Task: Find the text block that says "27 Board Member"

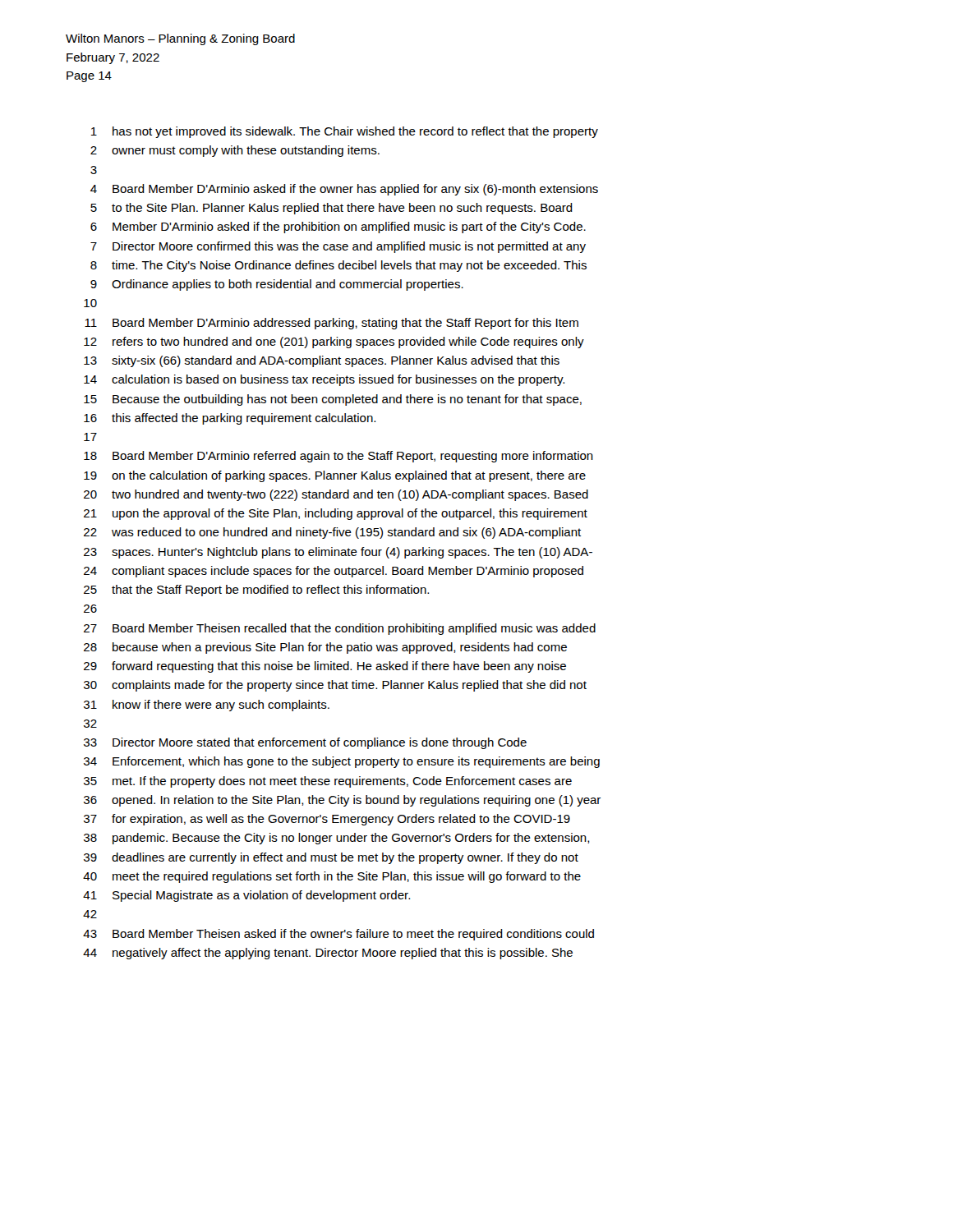Action: point(476,666)
